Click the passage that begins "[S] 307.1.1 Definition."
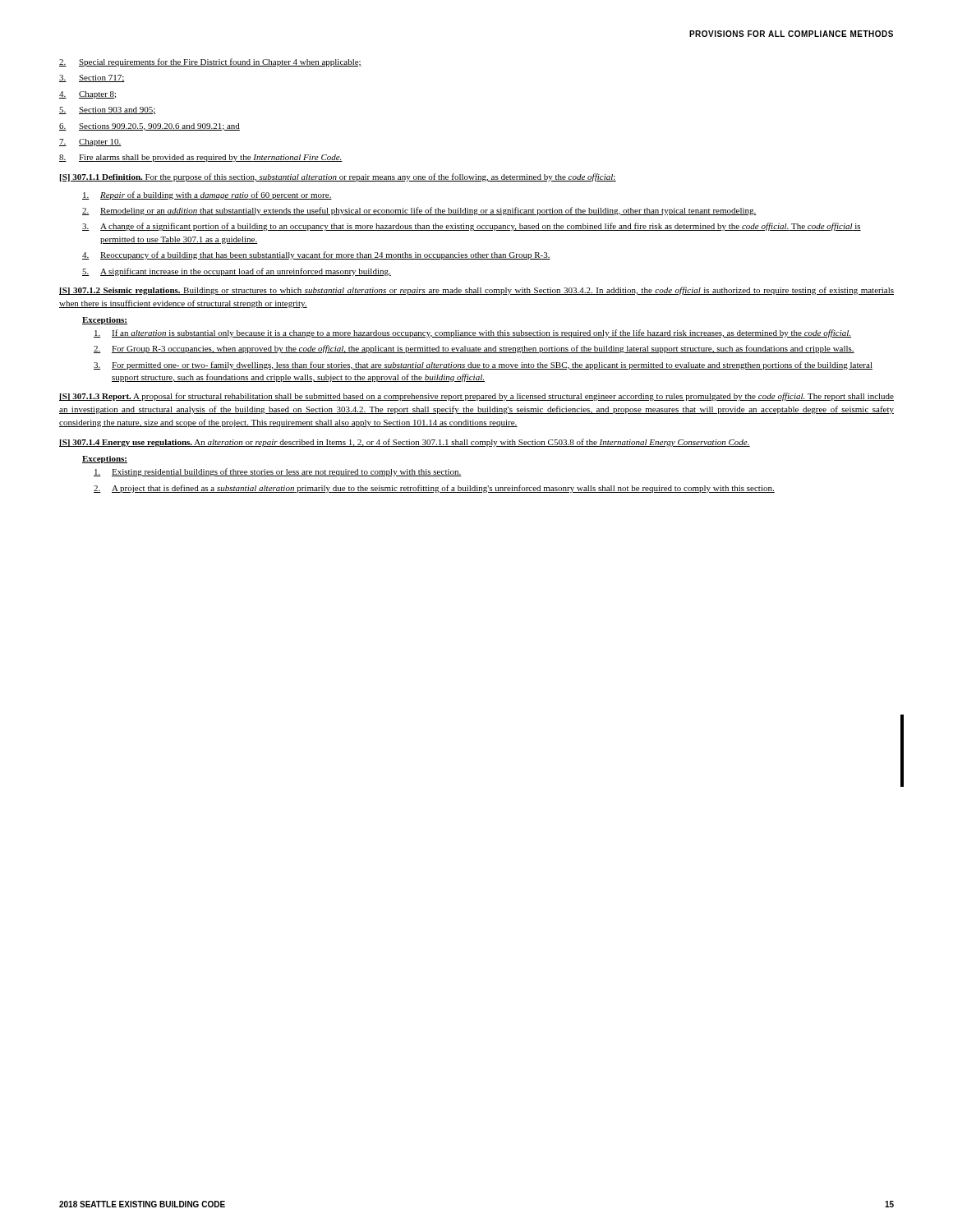 click(337, 176)
